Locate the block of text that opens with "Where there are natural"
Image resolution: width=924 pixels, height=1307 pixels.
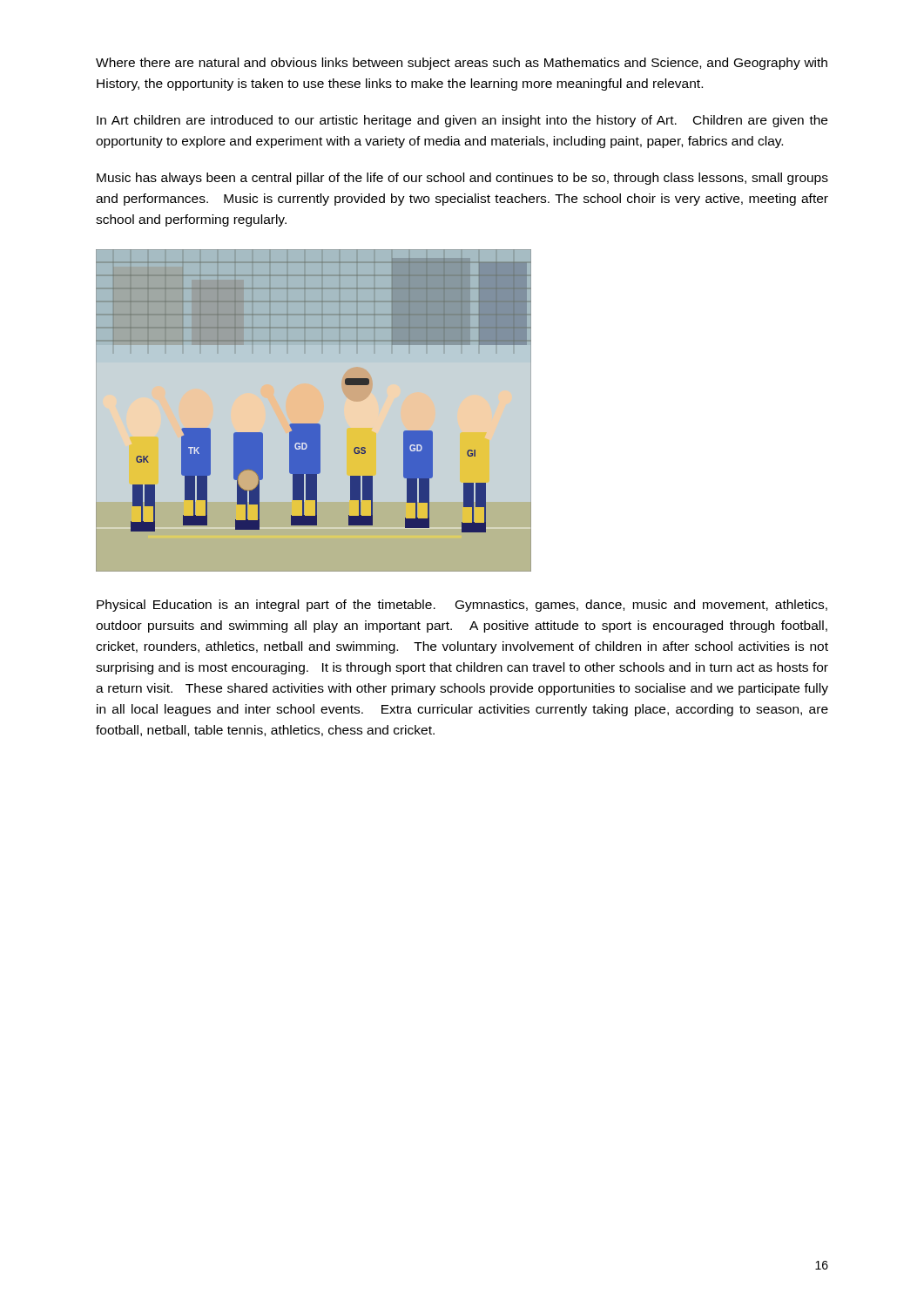[x=462, y=73]
